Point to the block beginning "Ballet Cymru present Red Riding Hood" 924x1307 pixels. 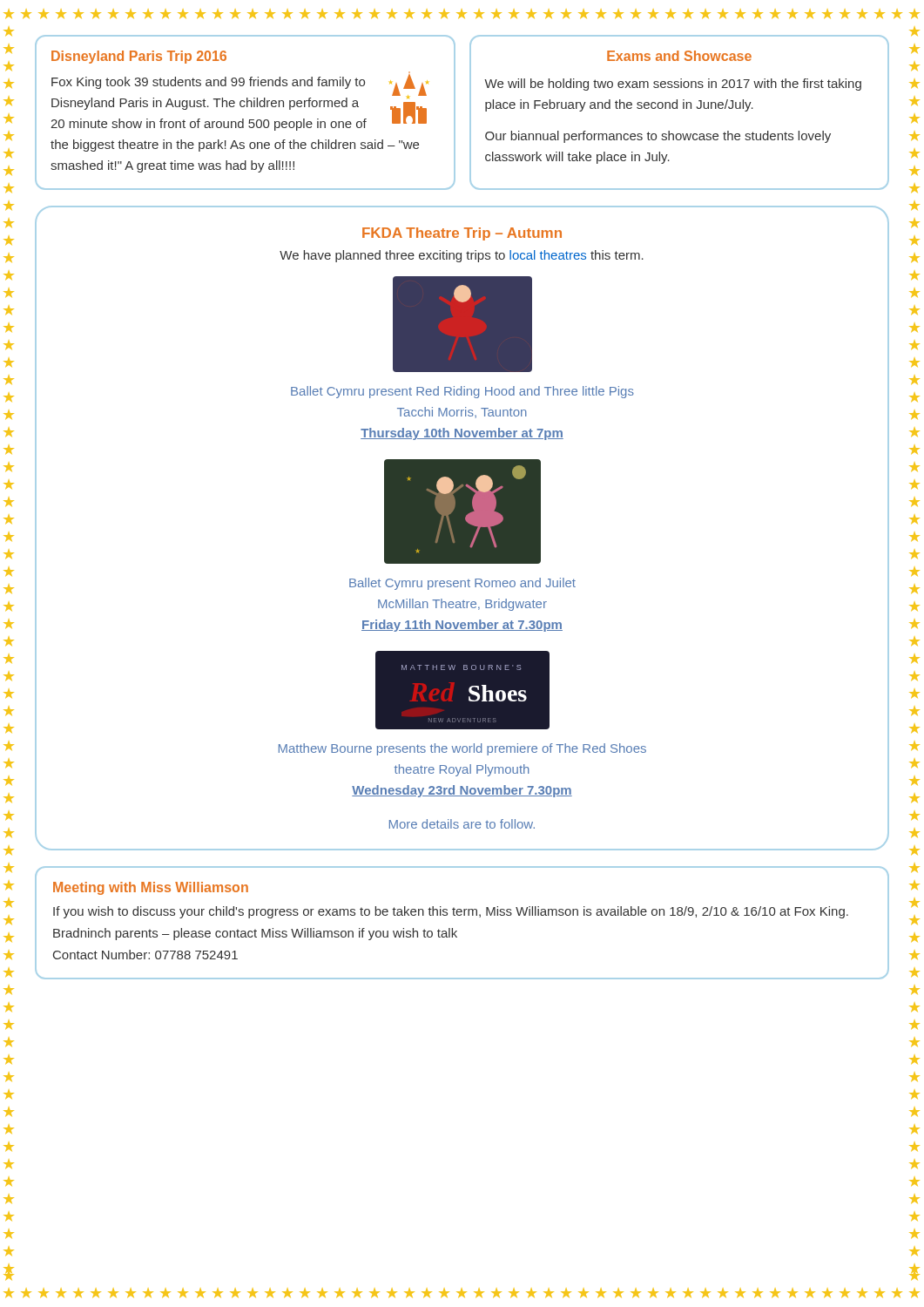click(462, 412)
